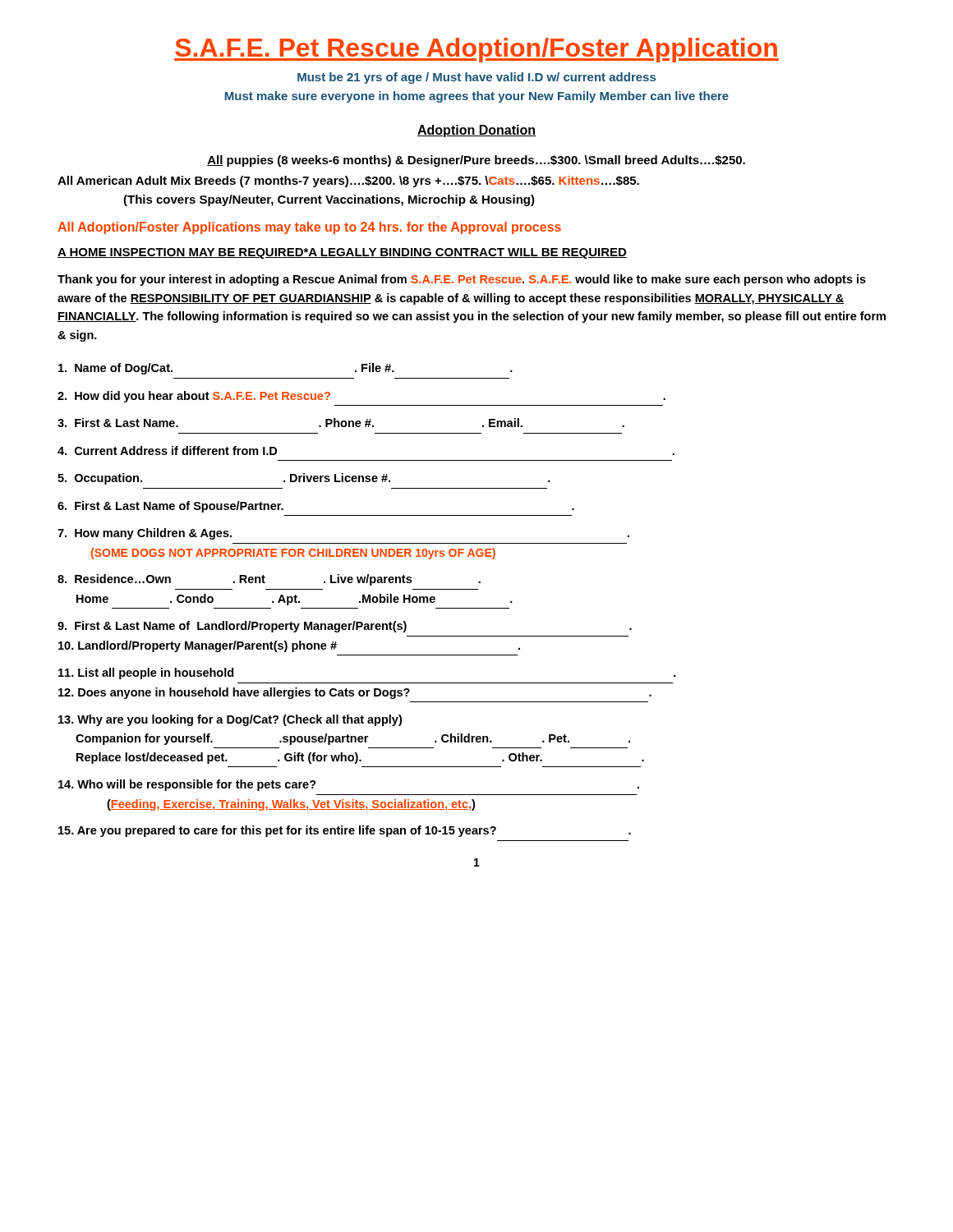The height and width of the screenshot is (1232, 953).
Task: Locate the block of text that opens with "7. How many Children & Ages. ."
Action: pos(344,542)
